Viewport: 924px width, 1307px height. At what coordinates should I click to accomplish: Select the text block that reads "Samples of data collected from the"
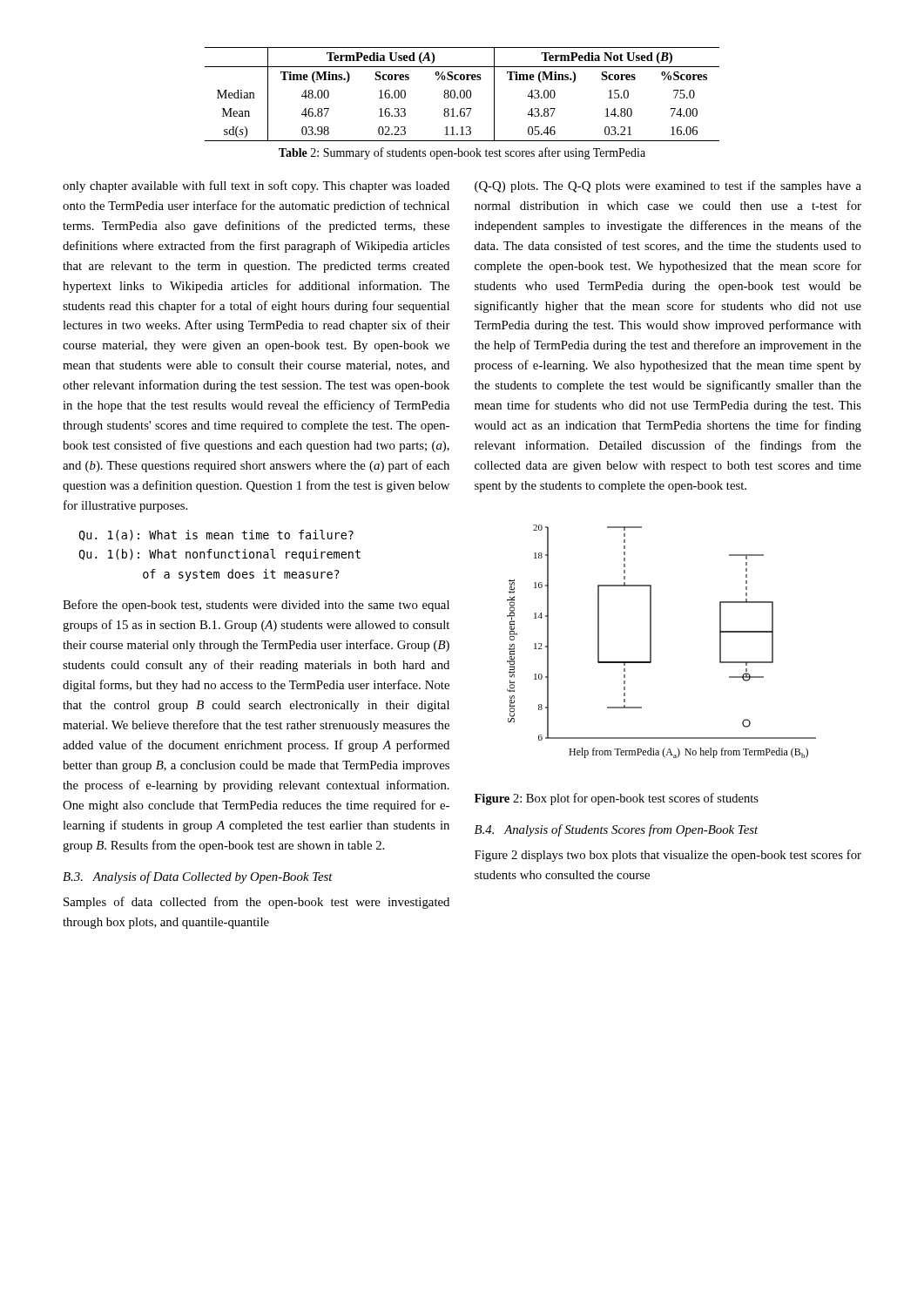pos(256,912)
